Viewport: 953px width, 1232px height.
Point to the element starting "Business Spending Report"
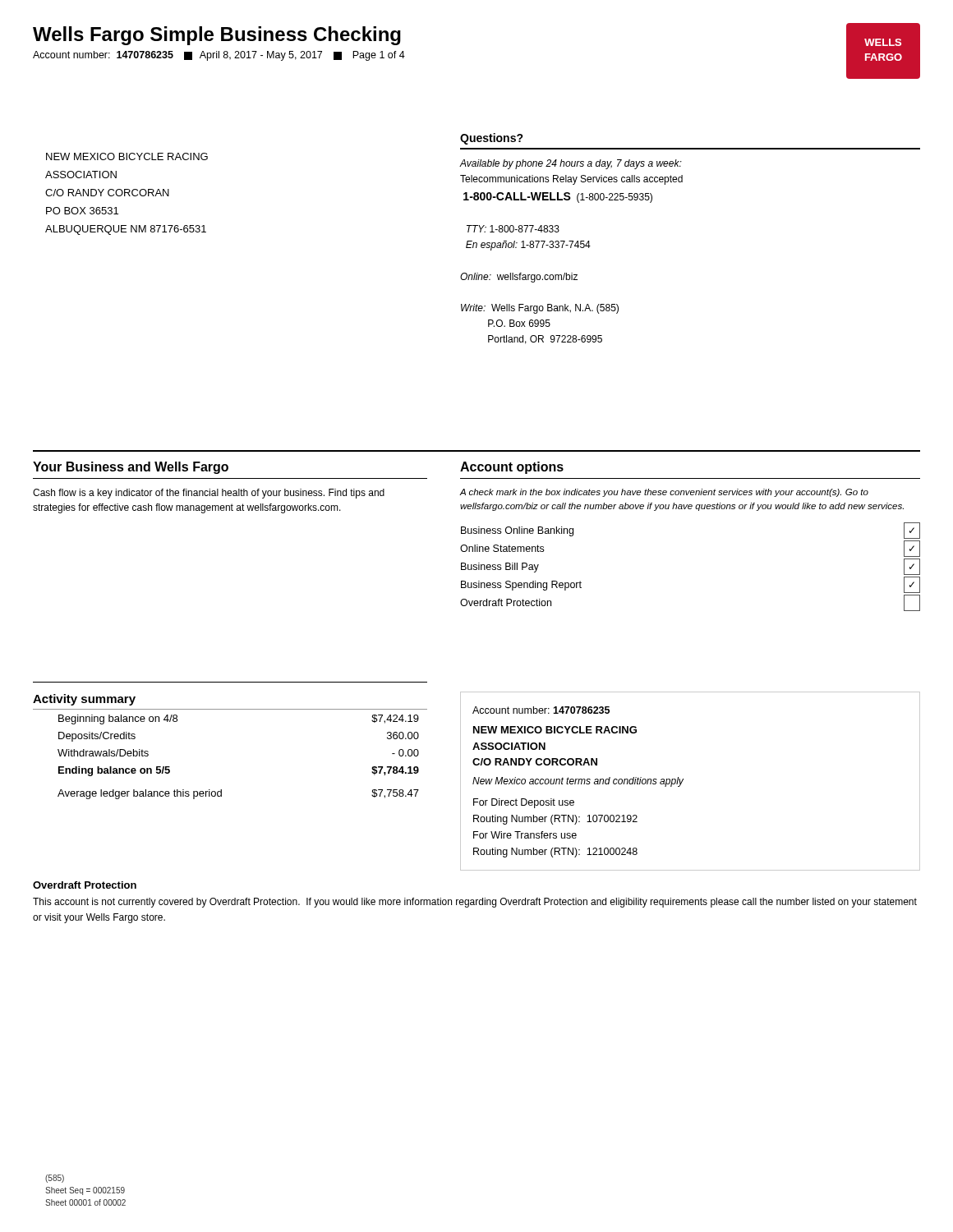pos(513,584)
